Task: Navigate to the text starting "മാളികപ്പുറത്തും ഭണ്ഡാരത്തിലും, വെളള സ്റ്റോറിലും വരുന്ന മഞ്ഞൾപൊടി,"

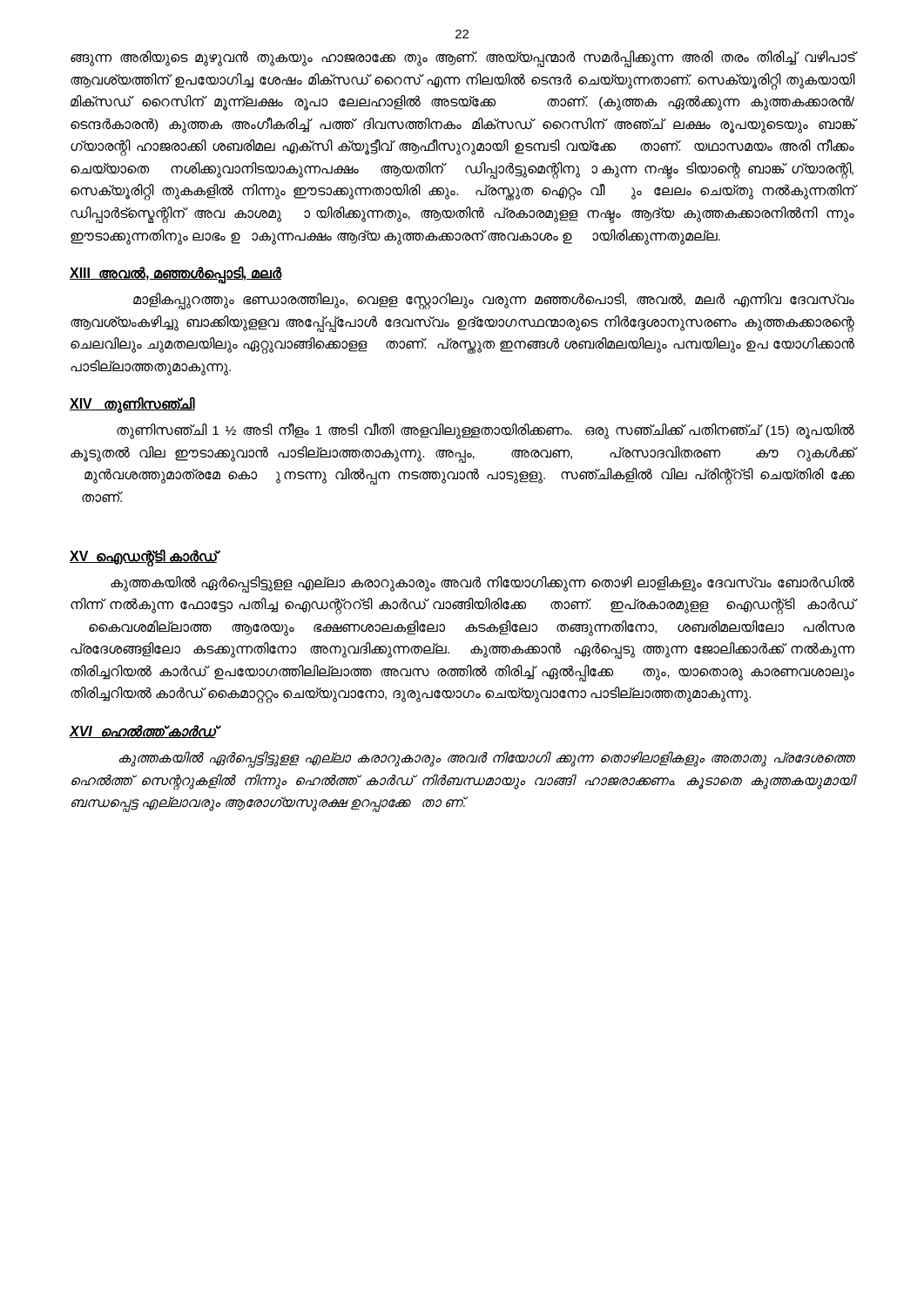Action: pyautogui.click(x=462, y=333)
